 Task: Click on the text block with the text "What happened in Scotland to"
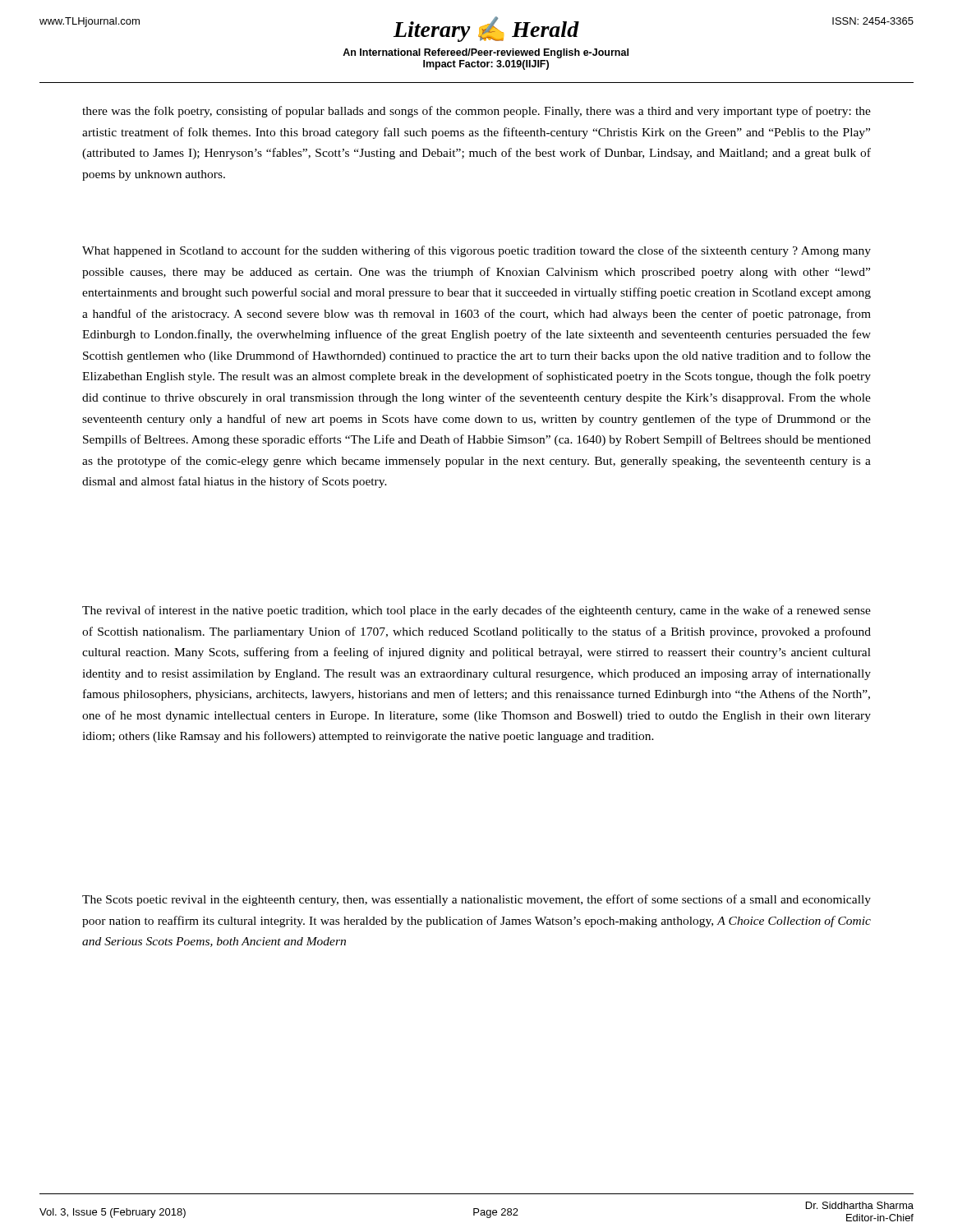[476, 366]
